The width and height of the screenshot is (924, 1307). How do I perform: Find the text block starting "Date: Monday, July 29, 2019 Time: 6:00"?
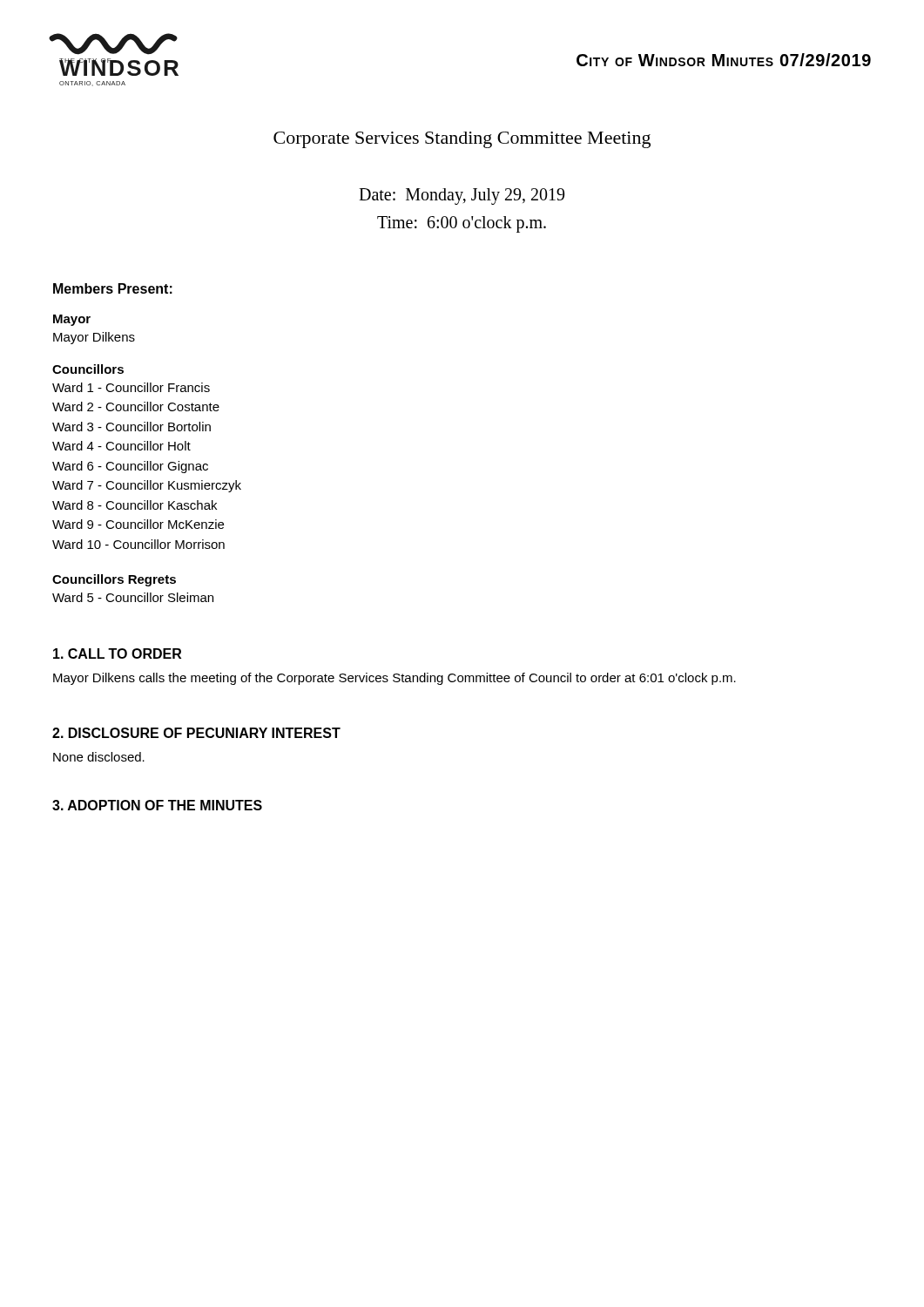(462, 208)
